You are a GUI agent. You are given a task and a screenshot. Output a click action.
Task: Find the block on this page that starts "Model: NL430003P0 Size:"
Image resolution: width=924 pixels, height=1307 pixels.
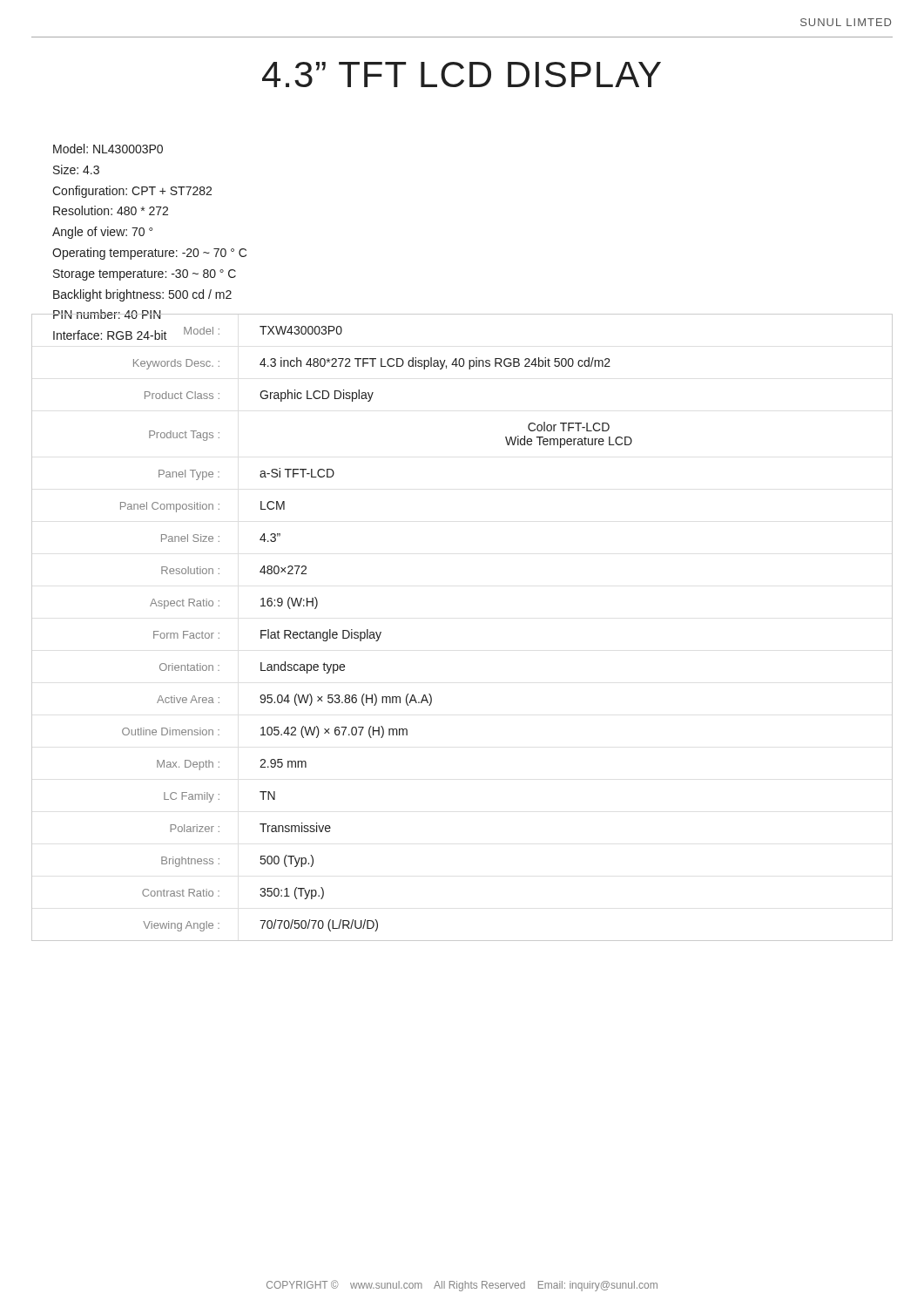click(150, 242)
